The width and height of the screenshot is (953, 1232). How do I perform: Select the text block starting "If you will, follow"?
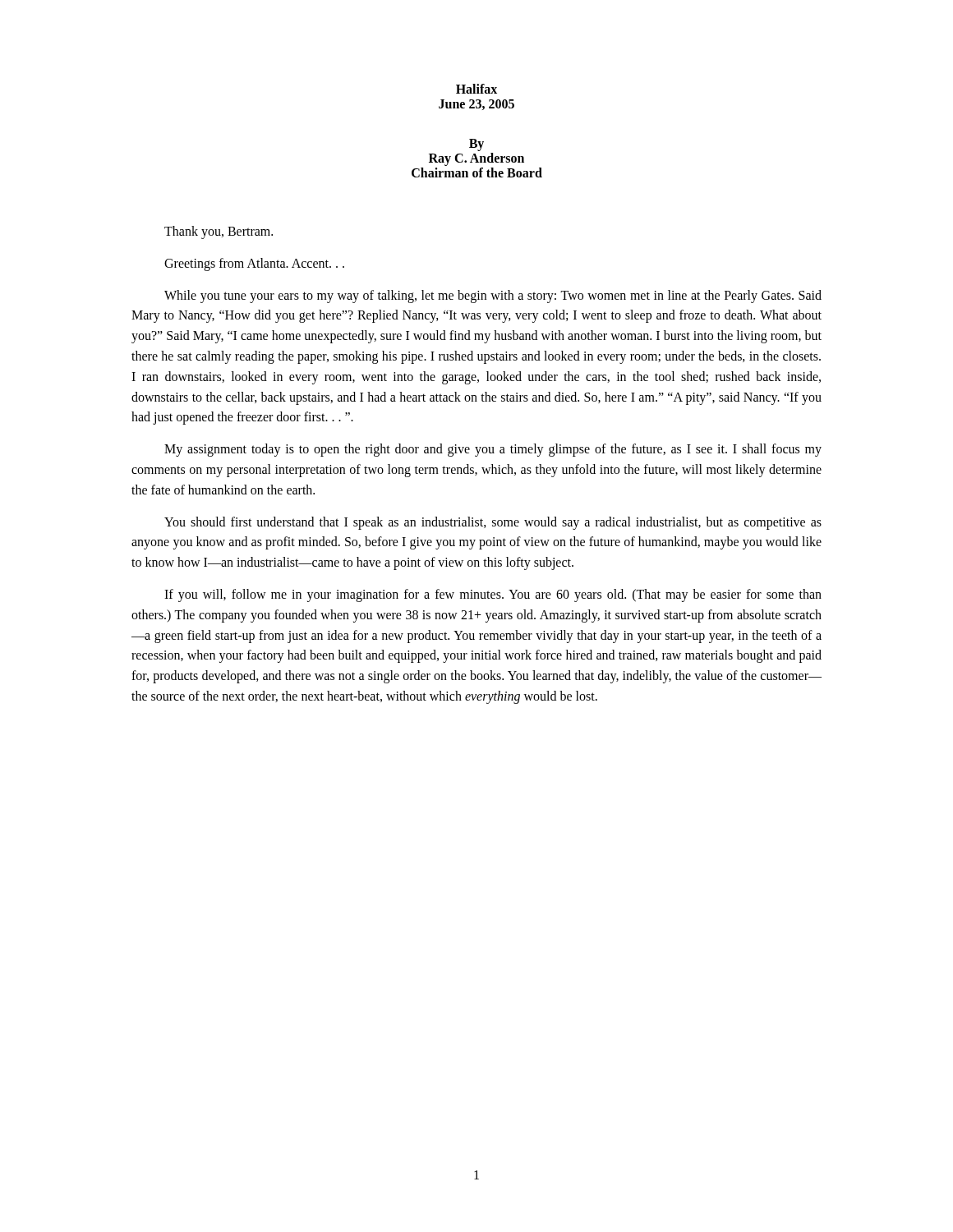(x=476, y=646)
